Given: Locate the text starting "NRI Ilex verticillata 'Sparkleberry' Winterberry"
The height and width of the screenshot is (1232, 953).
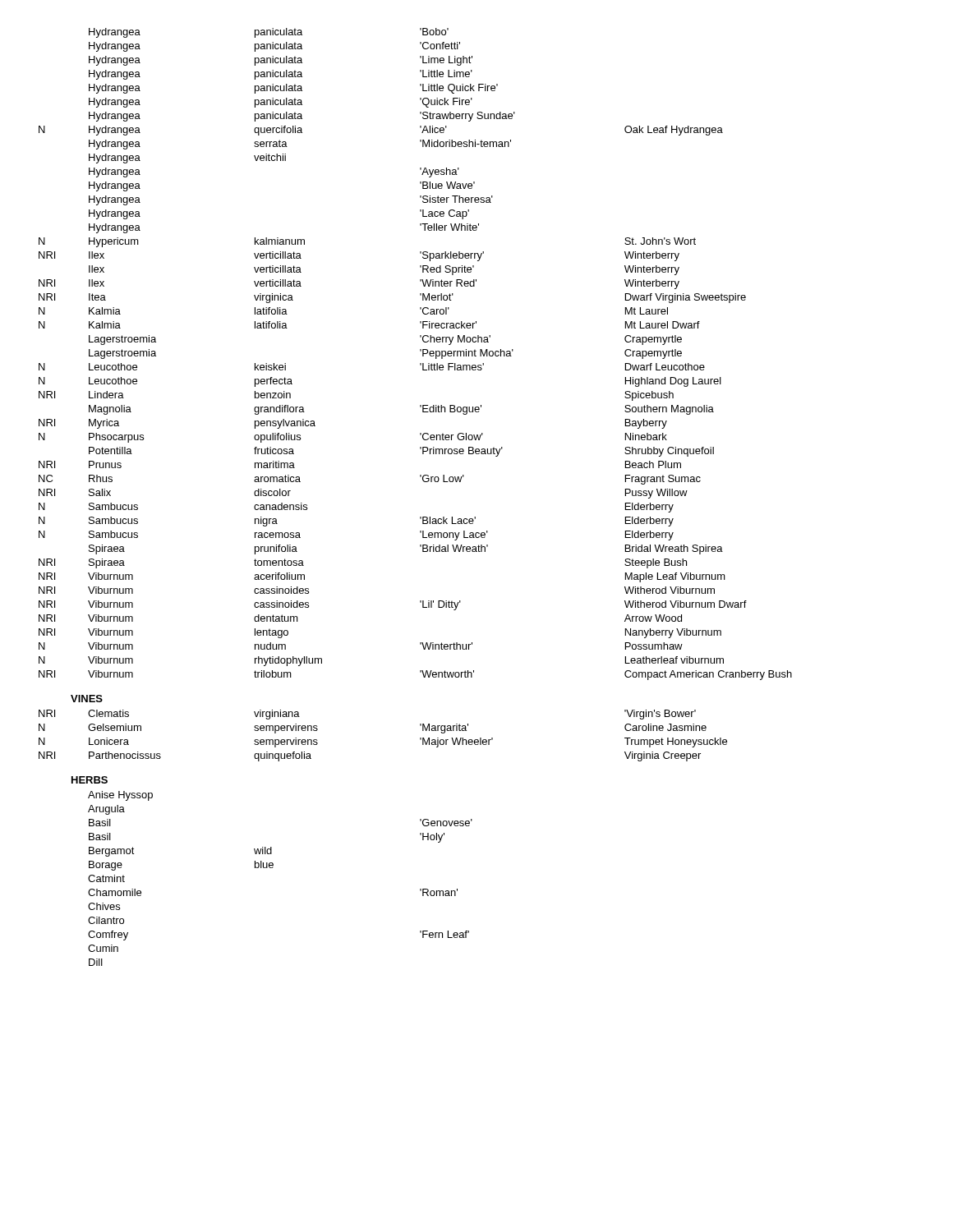Looking at the screenshot, I should tap(476, 255).
